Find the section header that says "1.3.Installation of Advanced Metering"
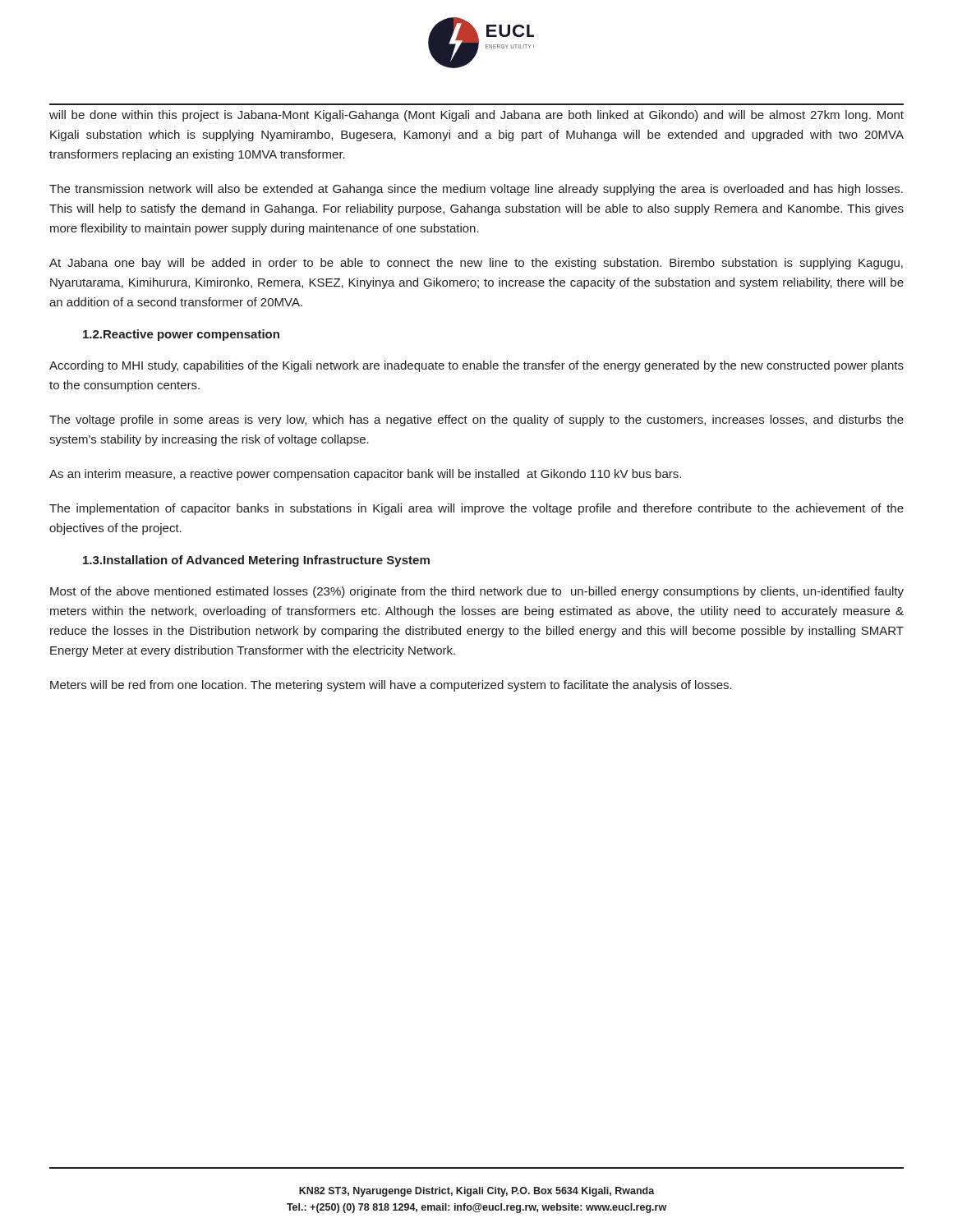The height and width of the screenshot is (1232, 953). click(256, 560)
